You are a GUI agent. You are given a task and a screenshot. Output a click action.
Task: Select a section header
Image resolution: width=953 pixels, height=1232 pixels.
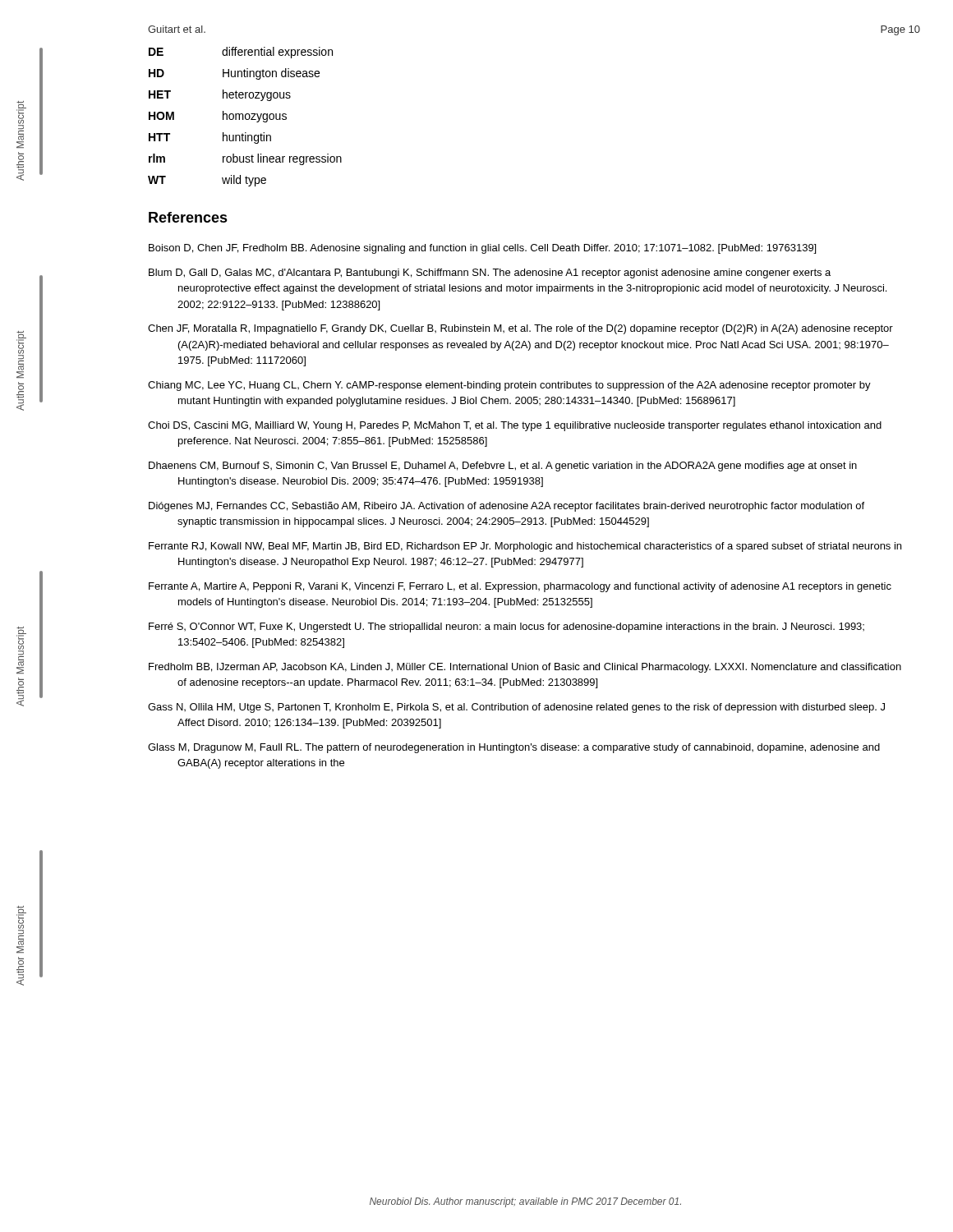[188, 218]
